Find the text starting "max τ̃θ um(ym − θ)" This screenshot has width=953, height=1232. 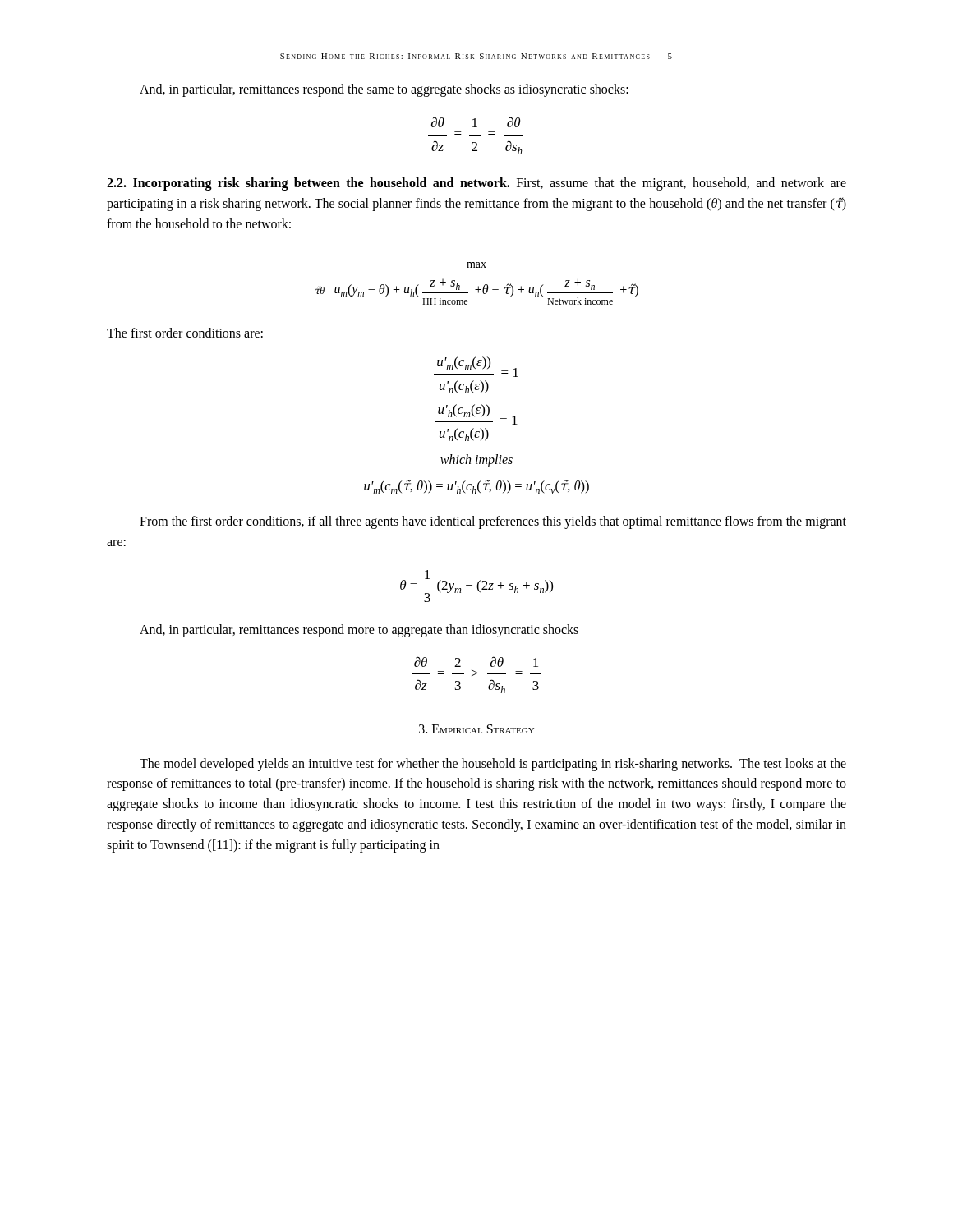(x=476, y=283)
